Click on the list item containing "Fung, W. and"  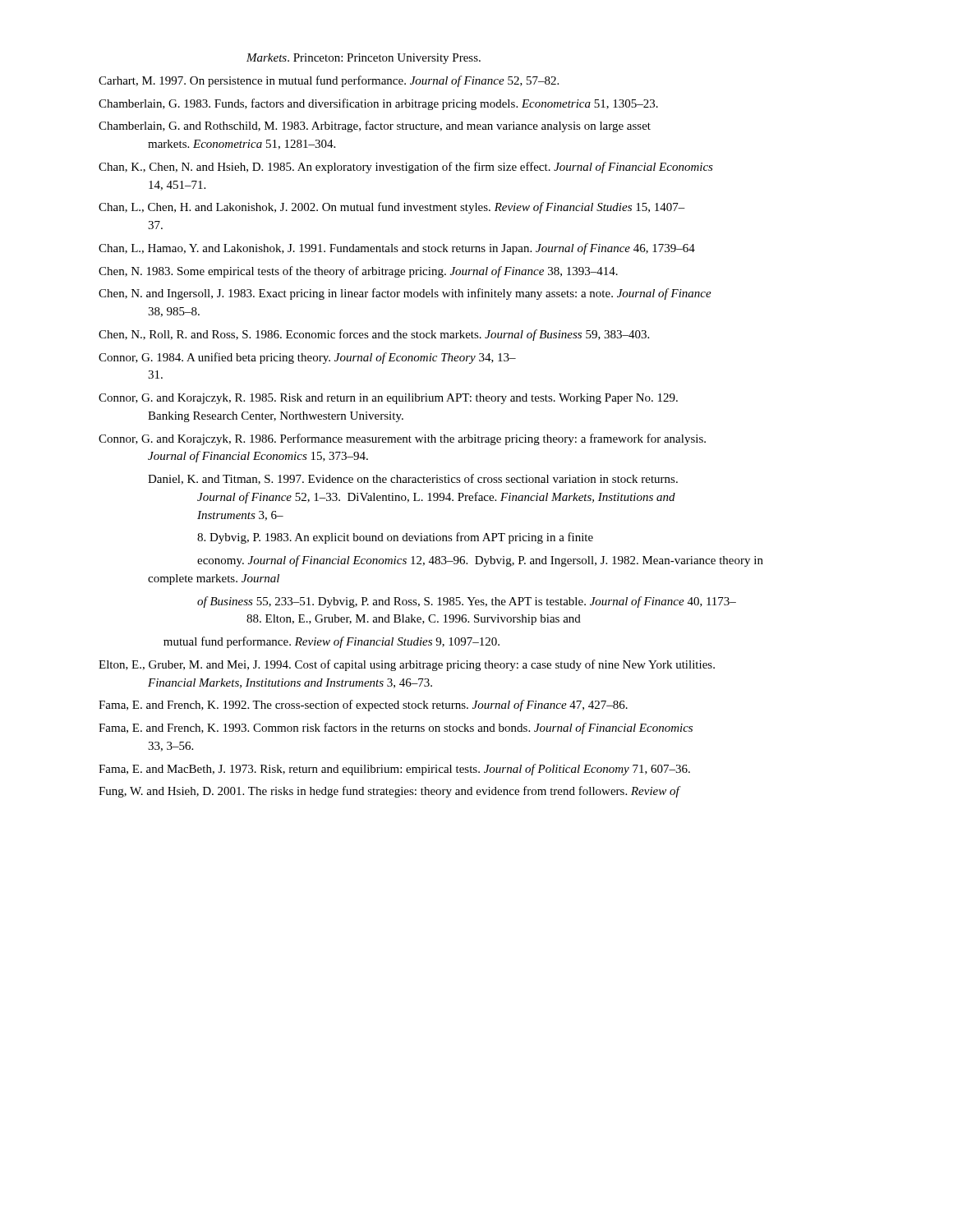389,791
